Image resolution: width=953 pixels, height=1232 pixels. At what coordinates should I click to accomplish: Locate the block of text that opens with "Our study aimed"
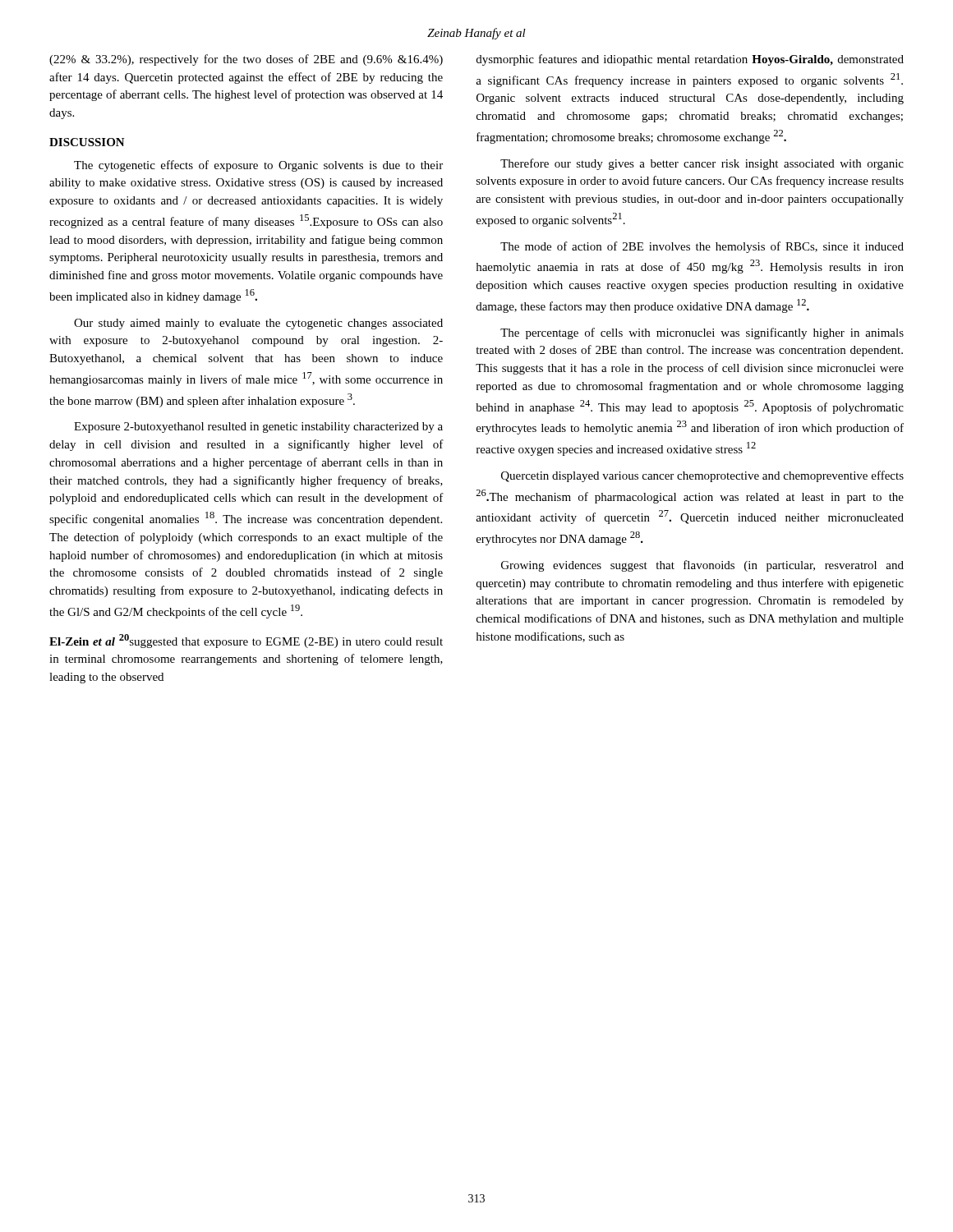point(246,362)
